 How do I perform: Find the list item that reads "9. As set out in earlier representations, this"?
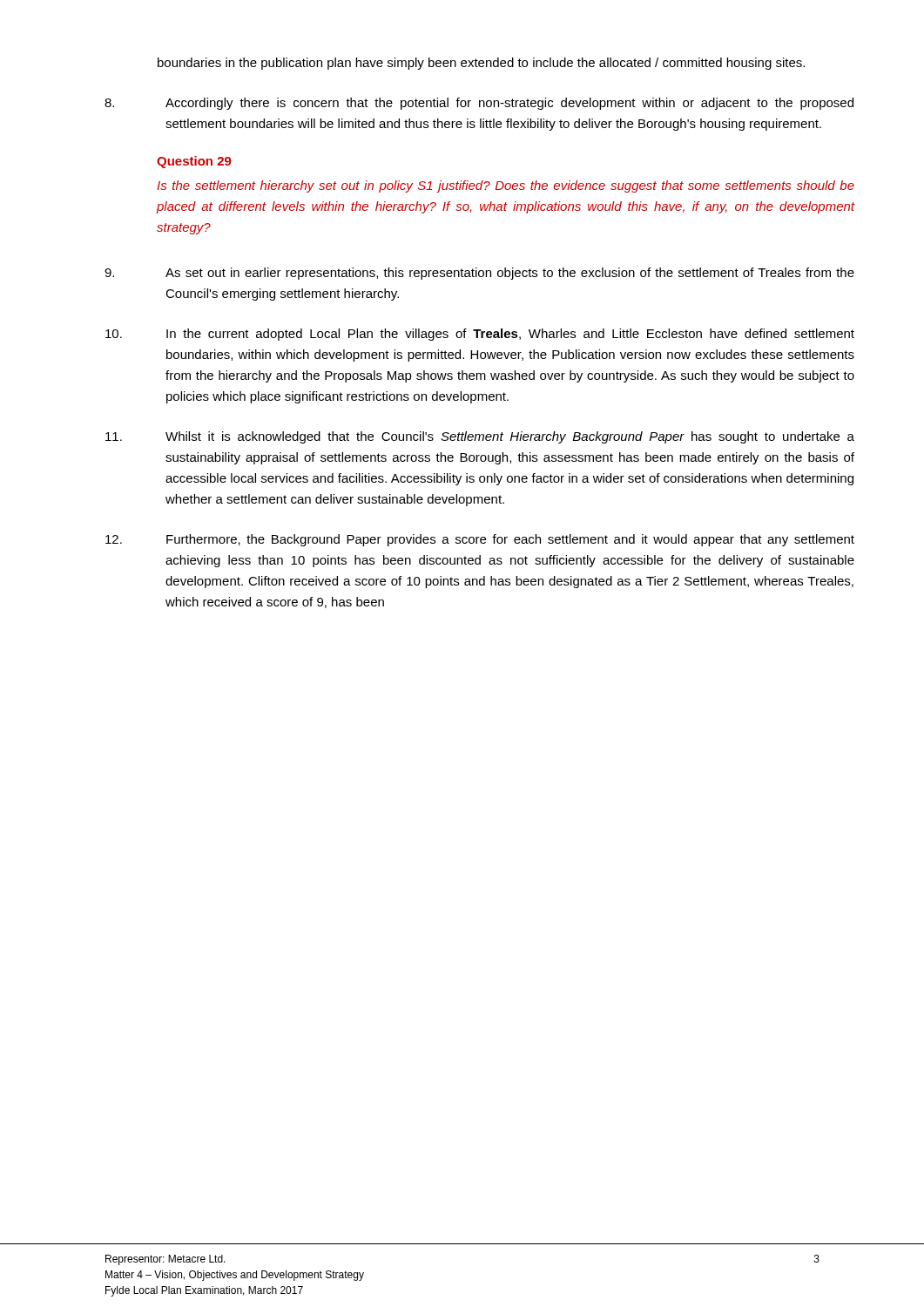(479, 283)
